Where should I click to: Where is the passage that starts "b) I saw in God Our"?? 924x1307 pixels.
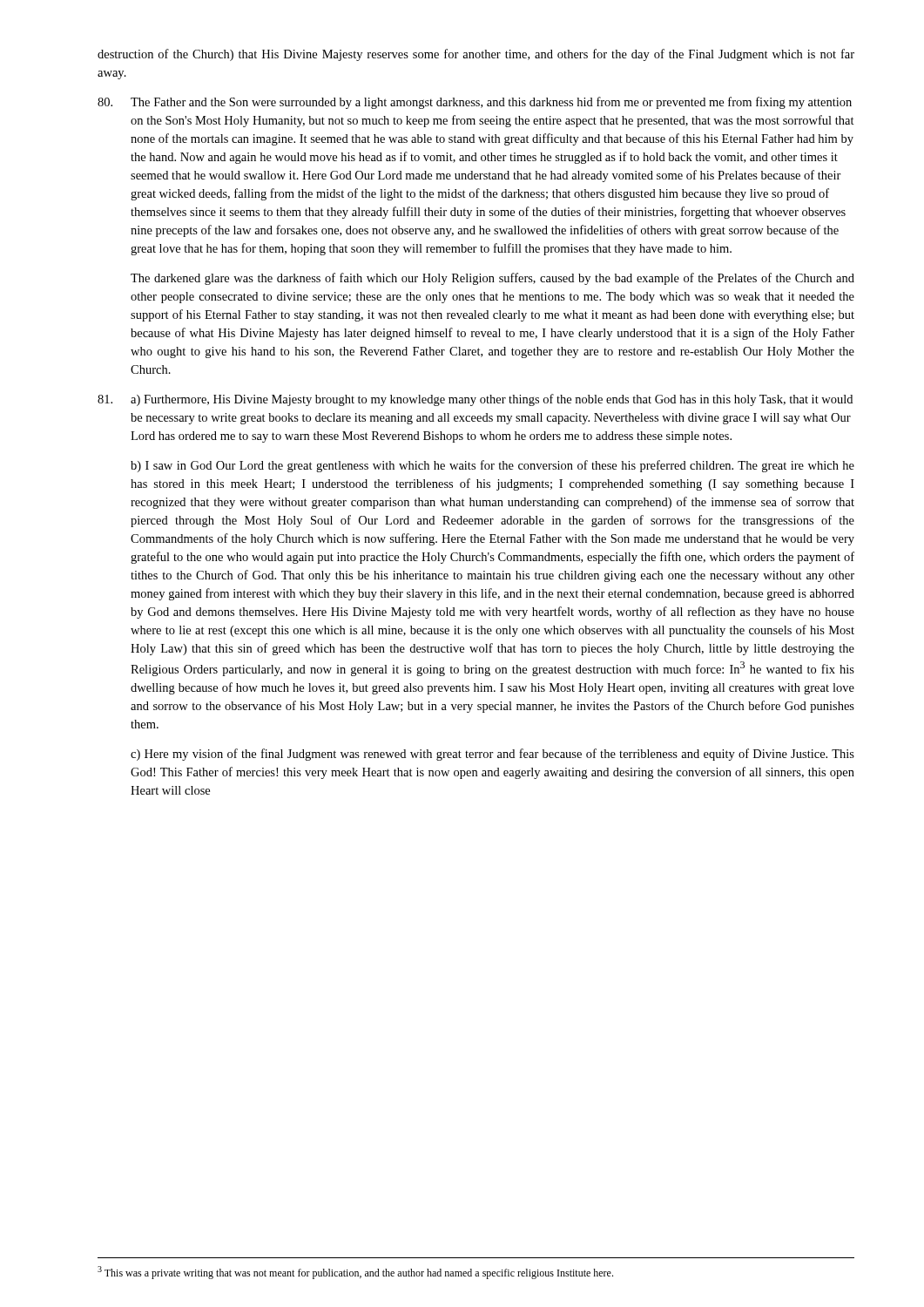(x=492, y=595)
